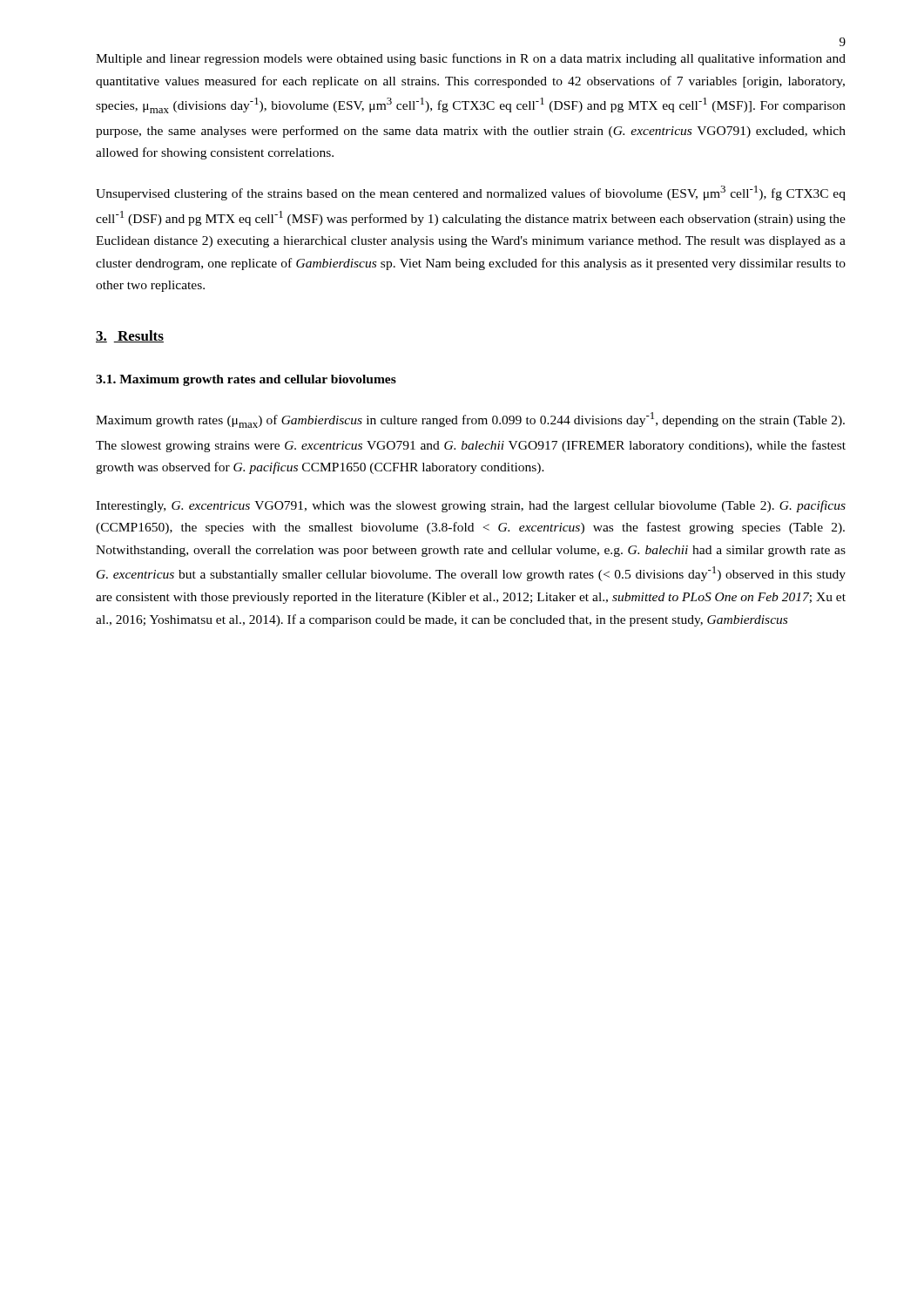Viewport: 924px width, 1307px height.
Task: Select the text block that reads "Interestingly, G. excentricus"
Action: (x=471, y=562)
